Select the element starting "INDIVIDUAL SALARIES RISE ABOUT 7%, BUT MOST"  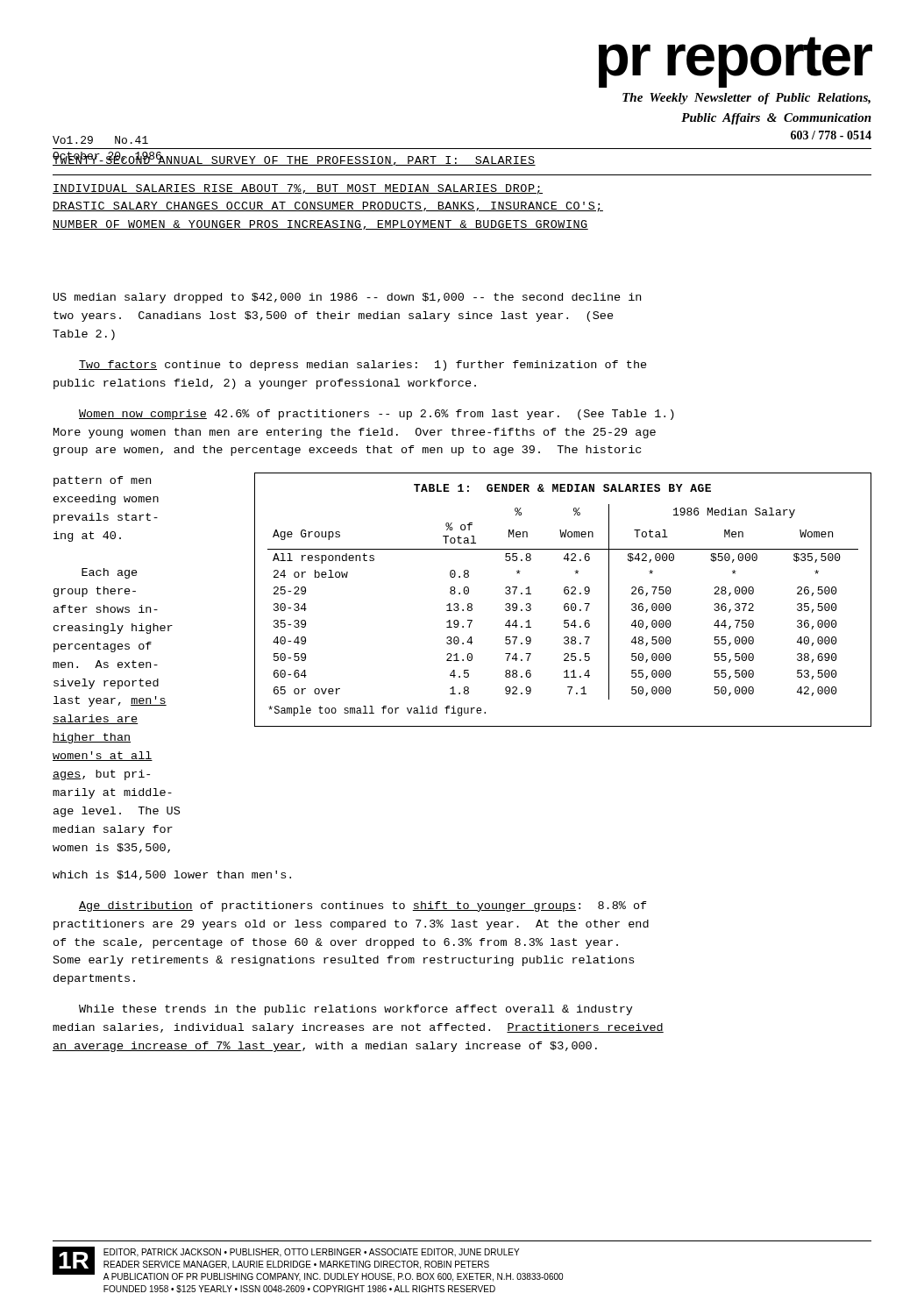click(x=328, y=207)
